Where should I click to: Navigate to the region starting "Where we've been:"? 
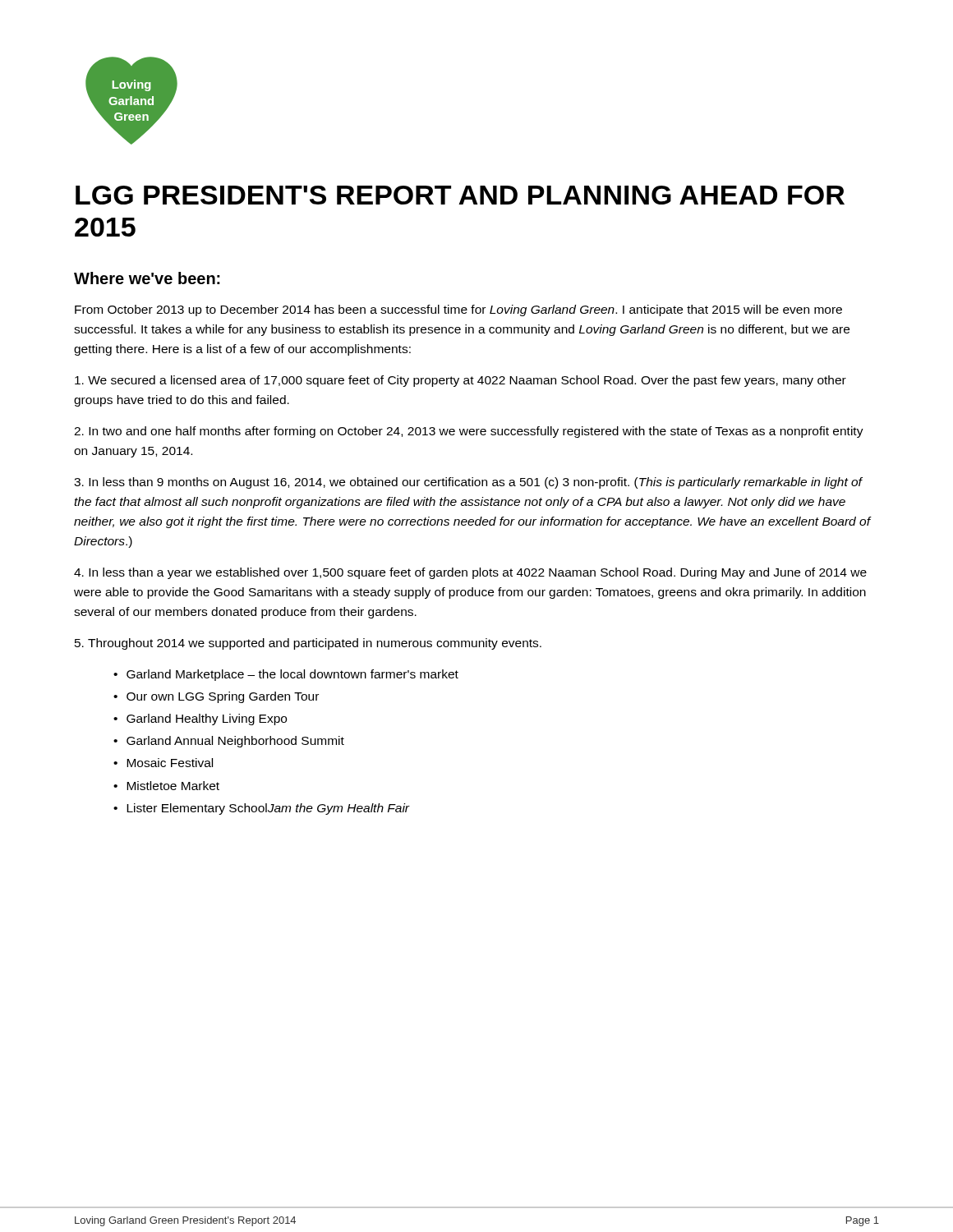click(148, 279)
